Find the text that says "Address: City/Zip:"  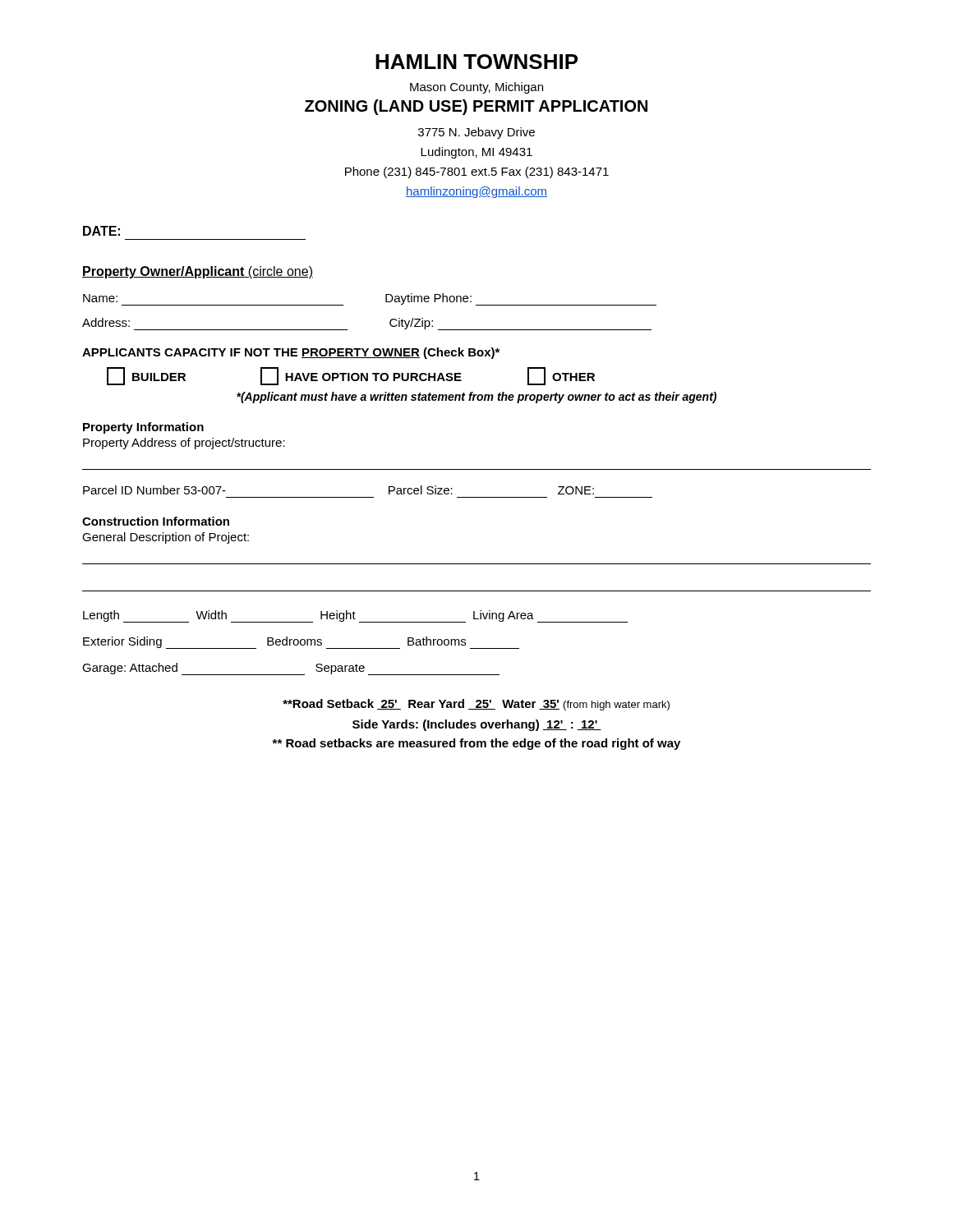[99, 324]
